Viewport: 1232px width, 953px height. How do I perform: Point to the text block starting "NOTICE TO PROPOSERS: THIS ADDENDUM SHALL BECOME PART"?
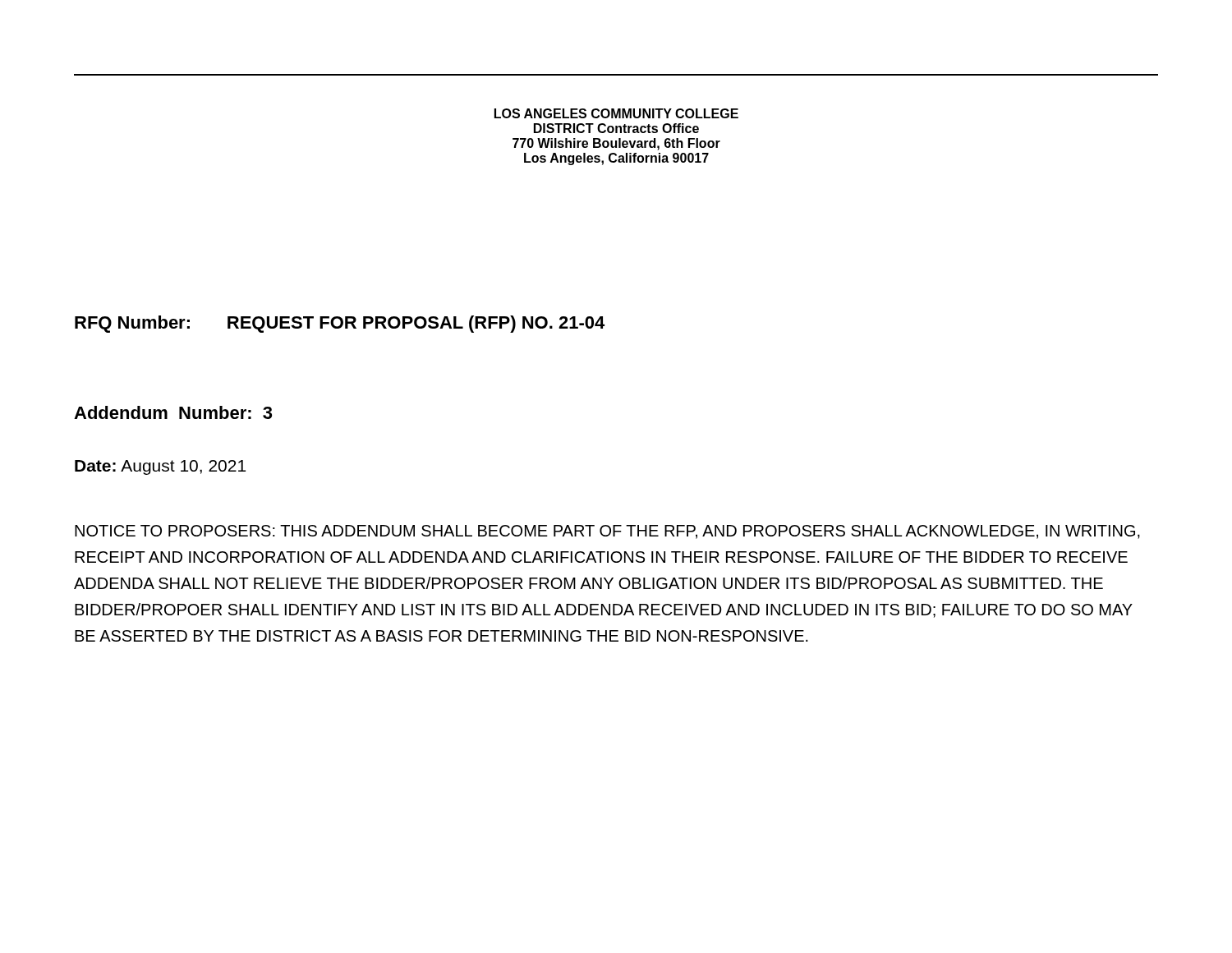point(607,583)
